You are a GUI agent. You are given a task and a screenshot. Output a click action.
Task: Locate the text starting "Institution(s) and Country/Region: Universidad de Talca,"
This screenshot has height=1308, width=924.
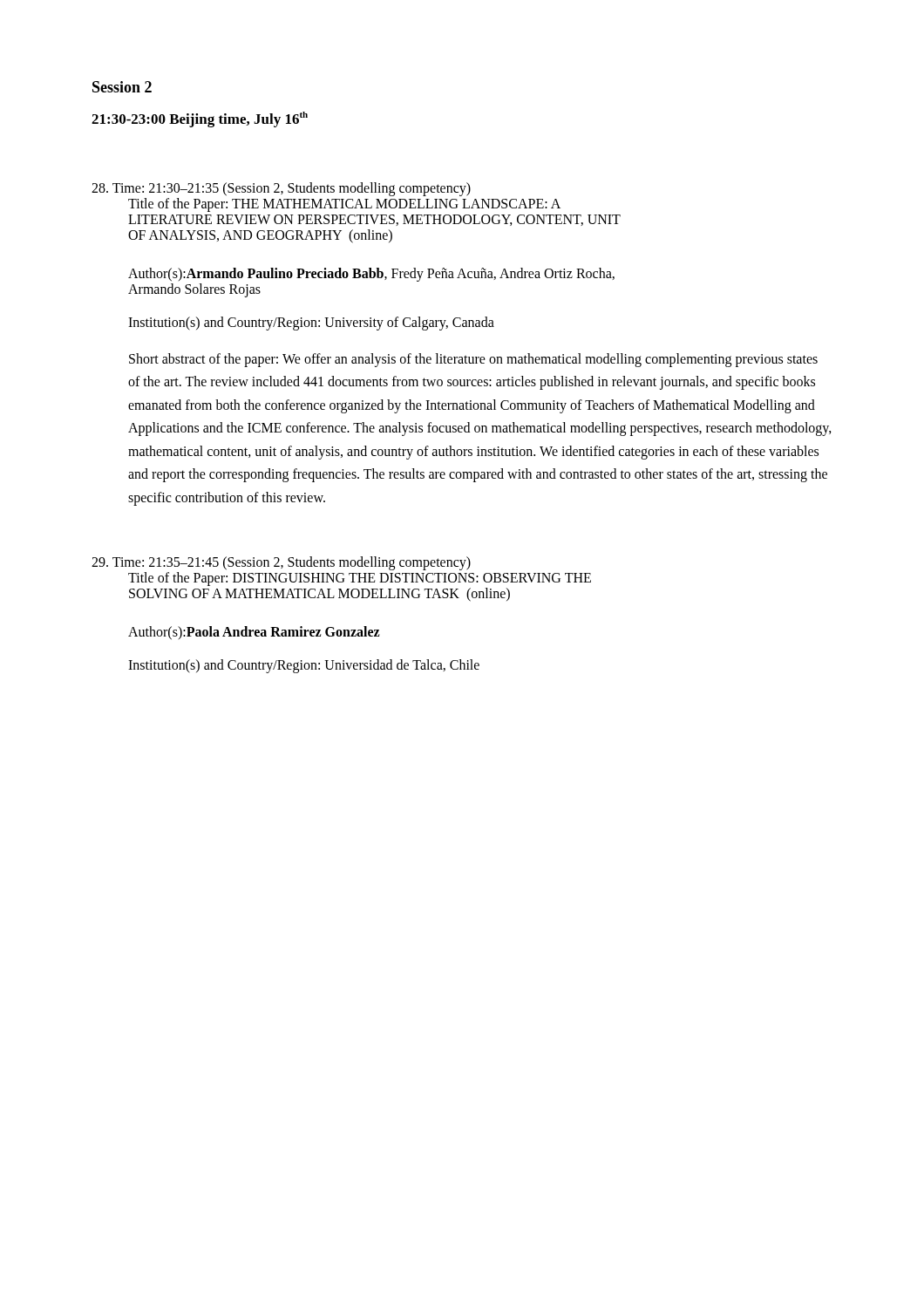pos(304,665)
